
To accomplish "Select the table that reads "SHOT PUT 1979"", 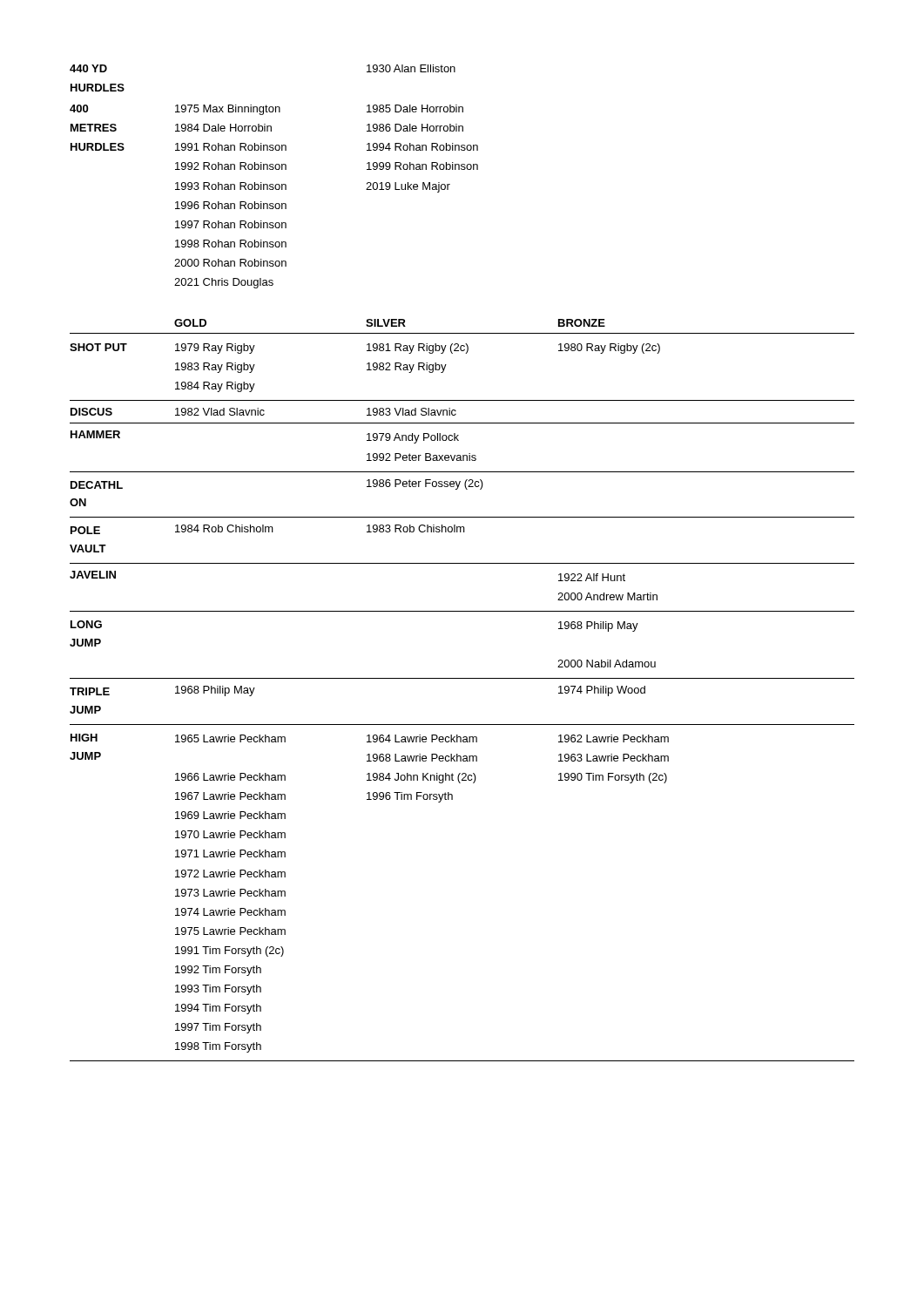I will (x=462, y=367).
